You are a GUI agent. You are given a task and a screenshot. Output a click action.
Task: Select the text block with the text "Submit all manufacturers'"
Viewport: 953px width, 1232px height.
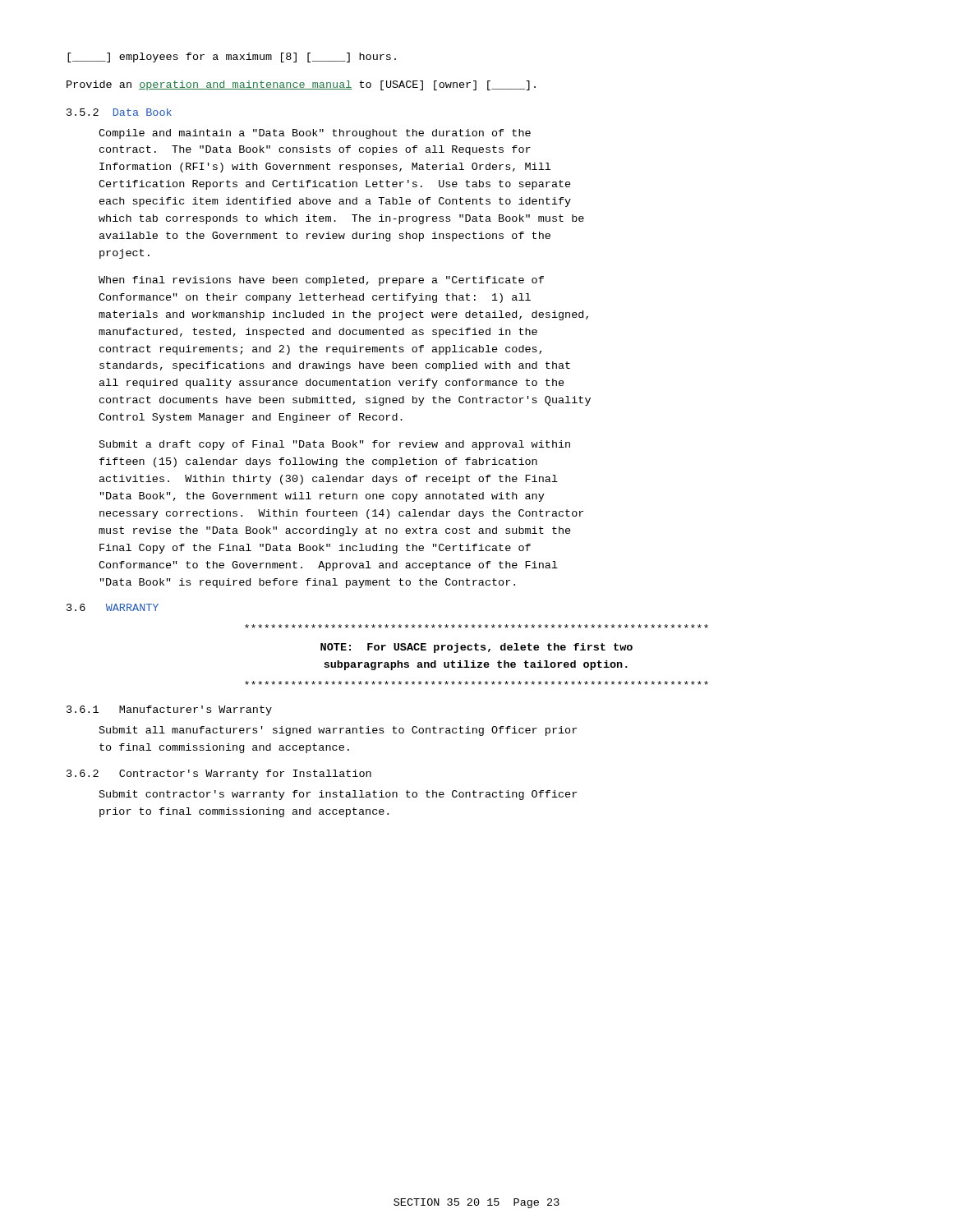pos(338,739)
